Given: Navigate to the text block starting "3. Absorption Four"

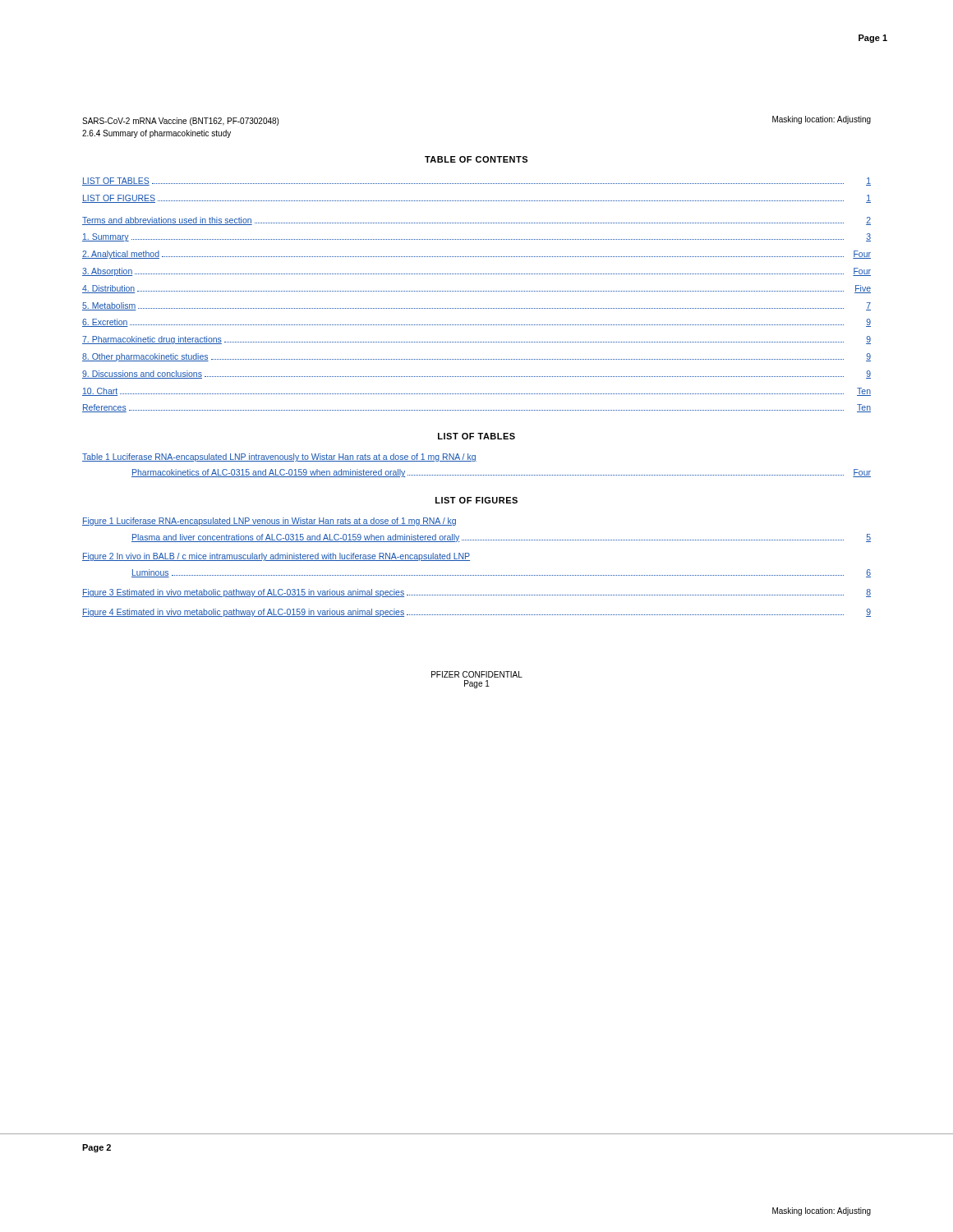Looking at the screenshot, I should tap(476, 271).
